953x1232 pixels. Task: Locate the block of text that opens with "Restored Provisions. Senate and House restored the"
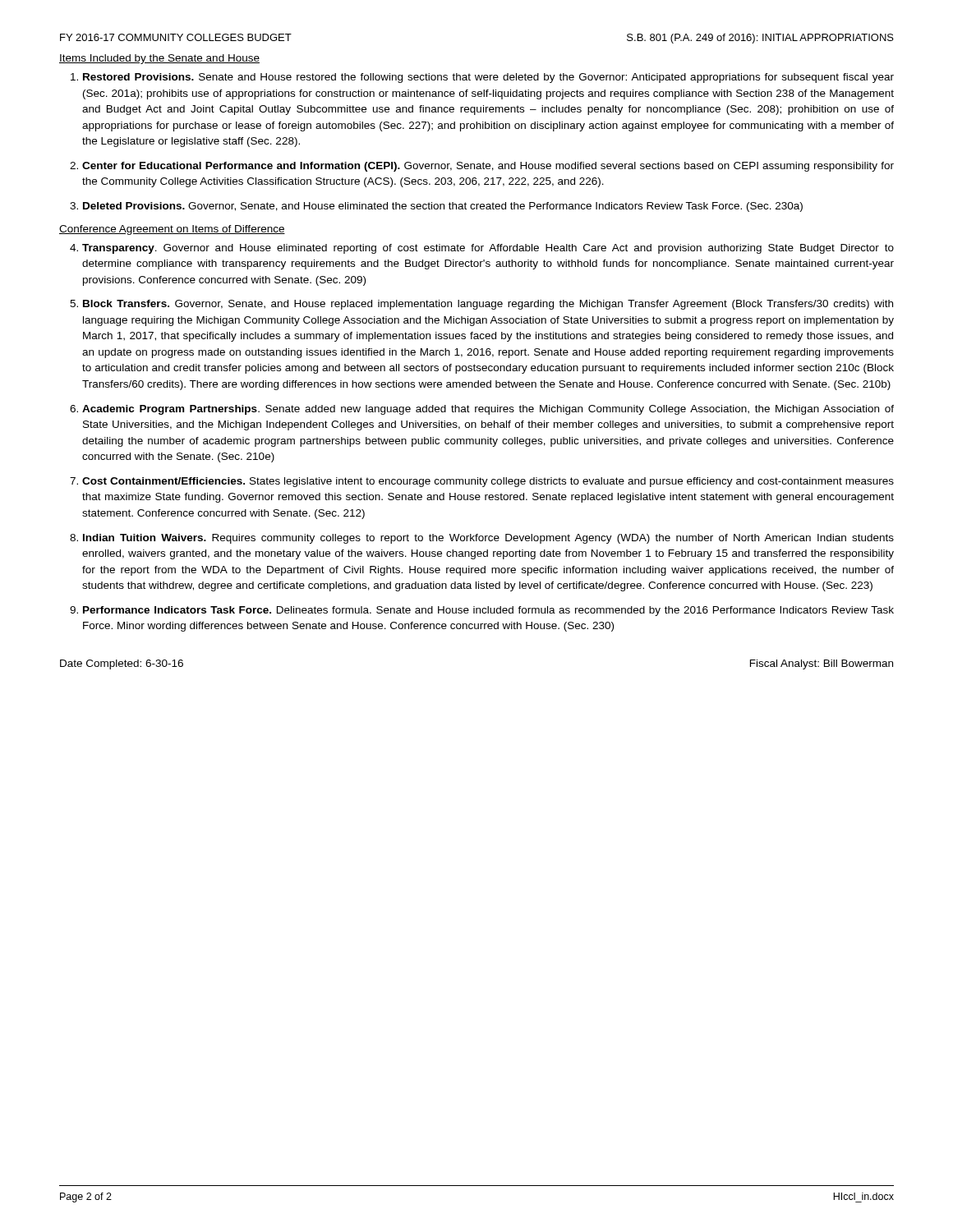click(x=488, y=109)
